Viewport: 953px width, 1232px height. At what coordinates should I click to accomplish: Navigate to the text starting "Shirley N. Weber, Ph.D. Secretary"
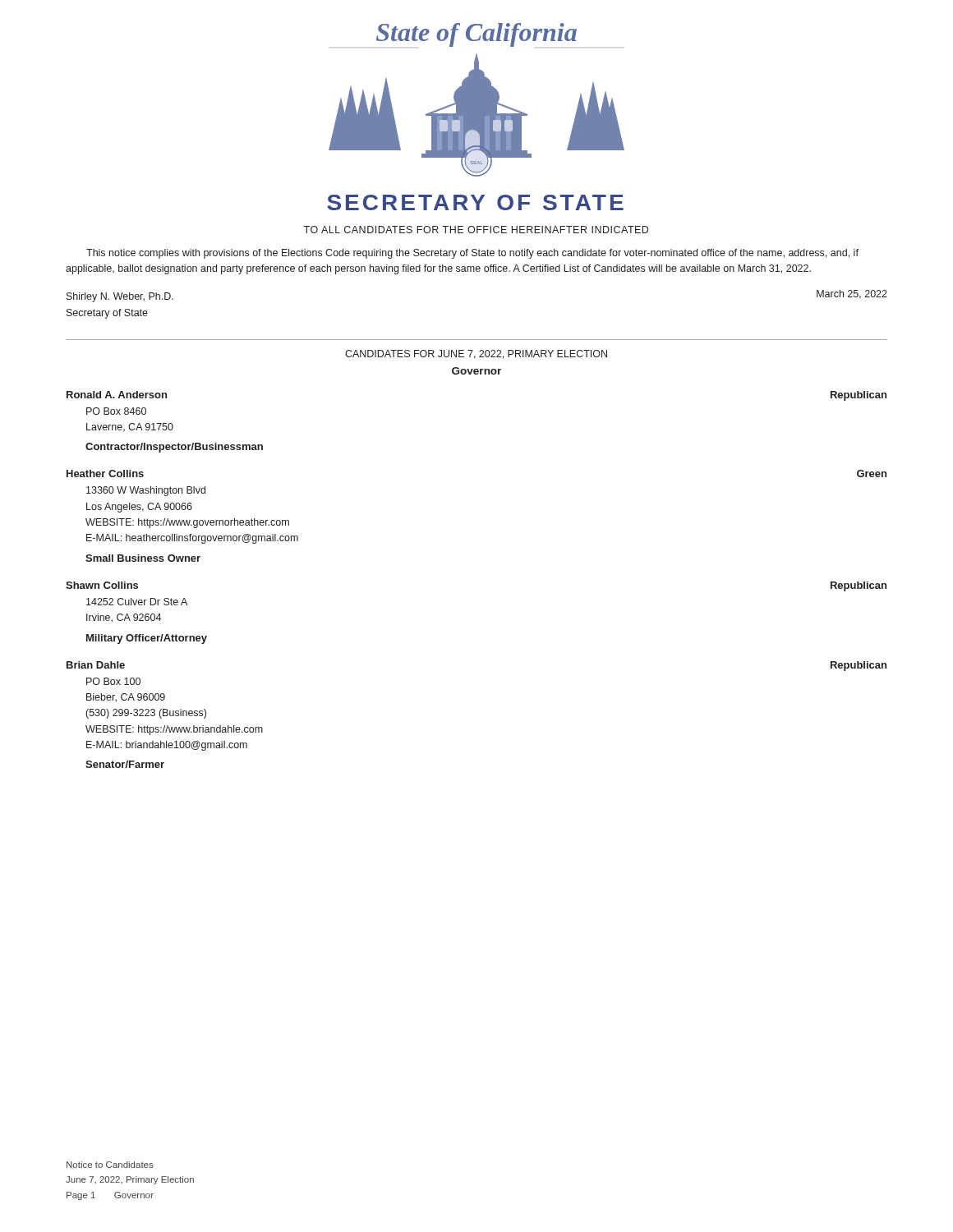pyautogui.click(x=120, y=304)
